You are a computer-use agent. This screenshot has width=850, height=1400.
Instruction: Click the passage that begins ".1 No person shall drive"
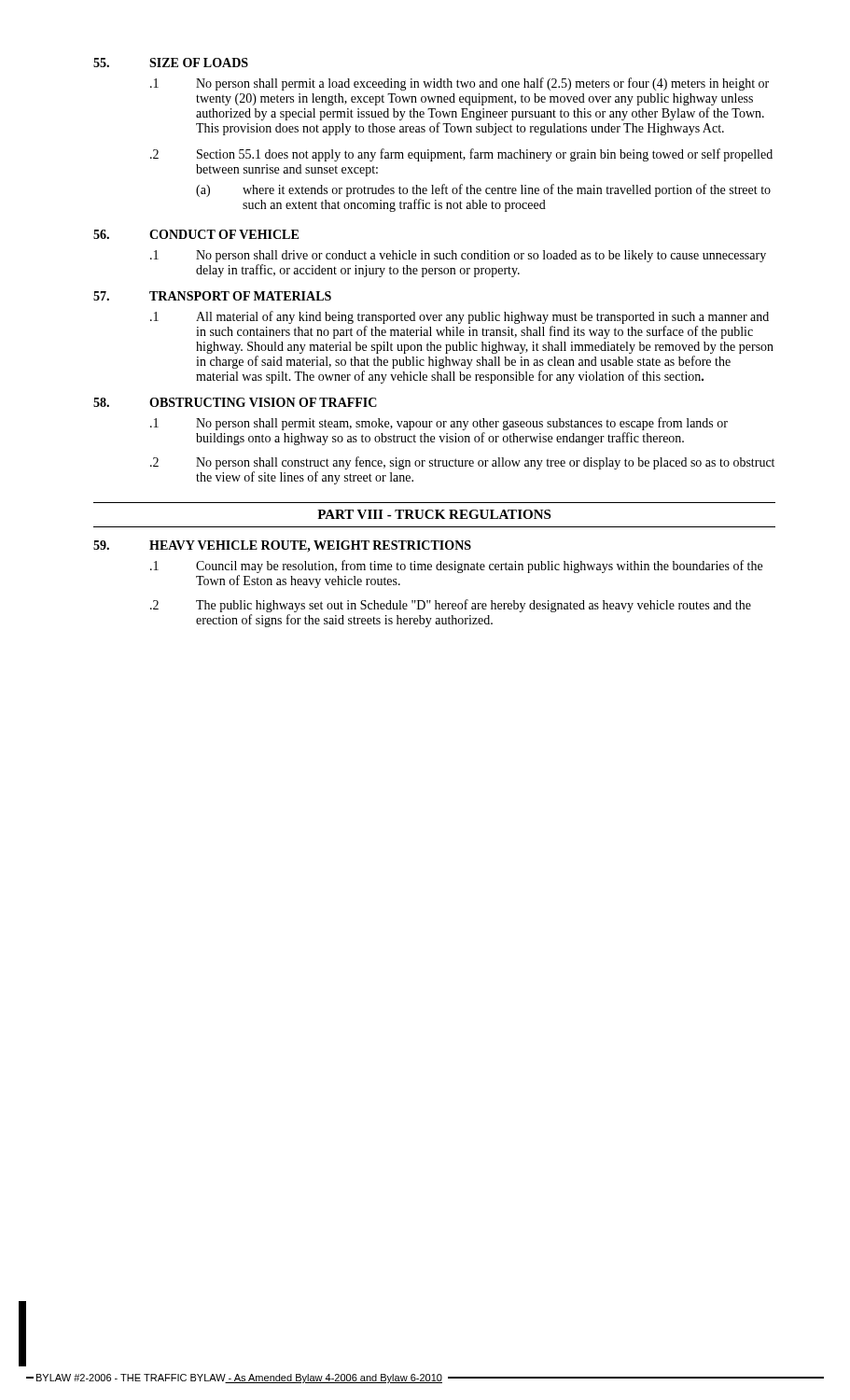point(462,263)
